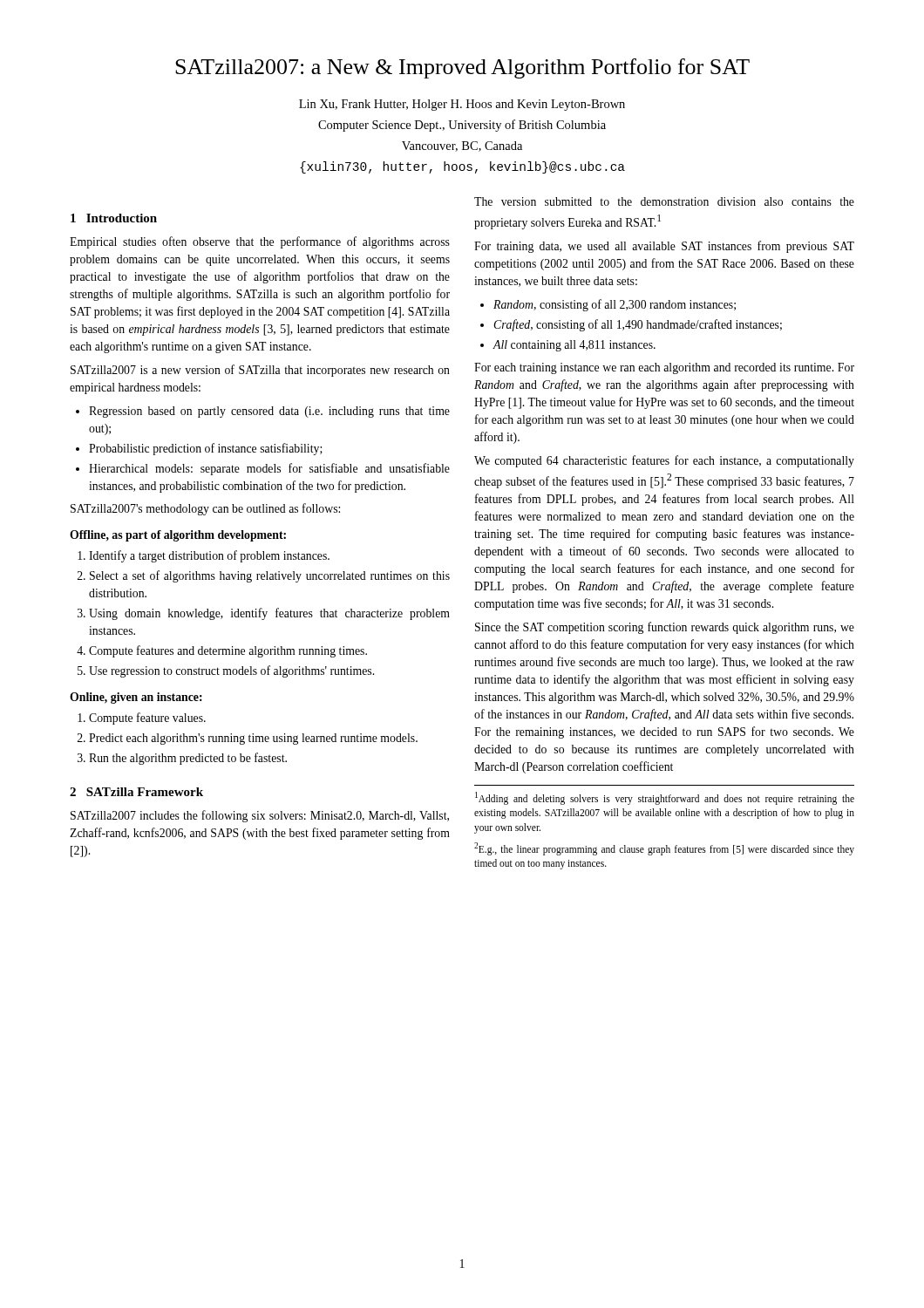Locate the passage starting "The version submitted to the demonstration division also"

point(664,213)
